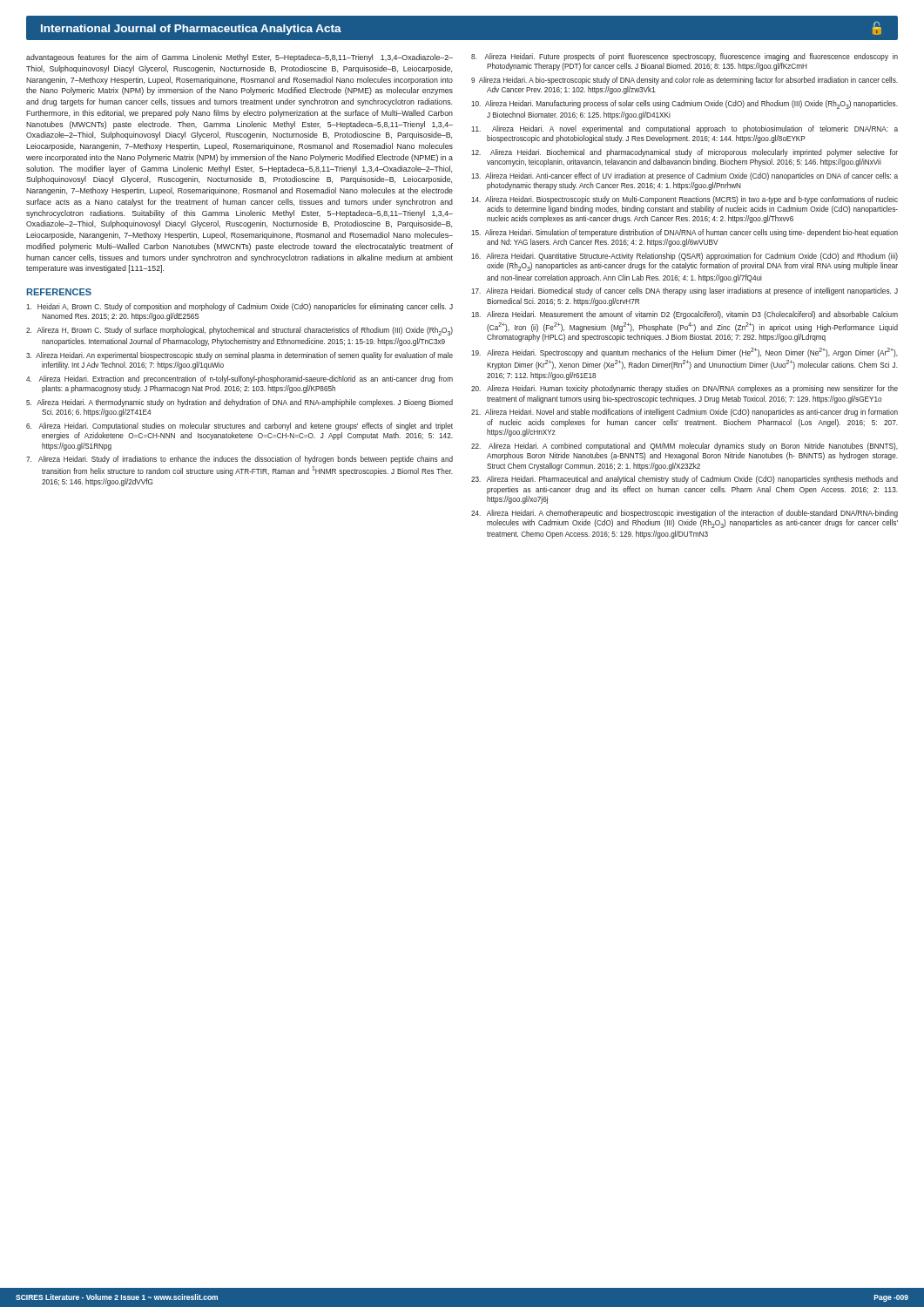Click on the list item with the text "7. Alireza Heidari. Study of irradiations to enhance"
Image resolution: width=924 pixels, height=1307 pixels.
pos(240,471)
